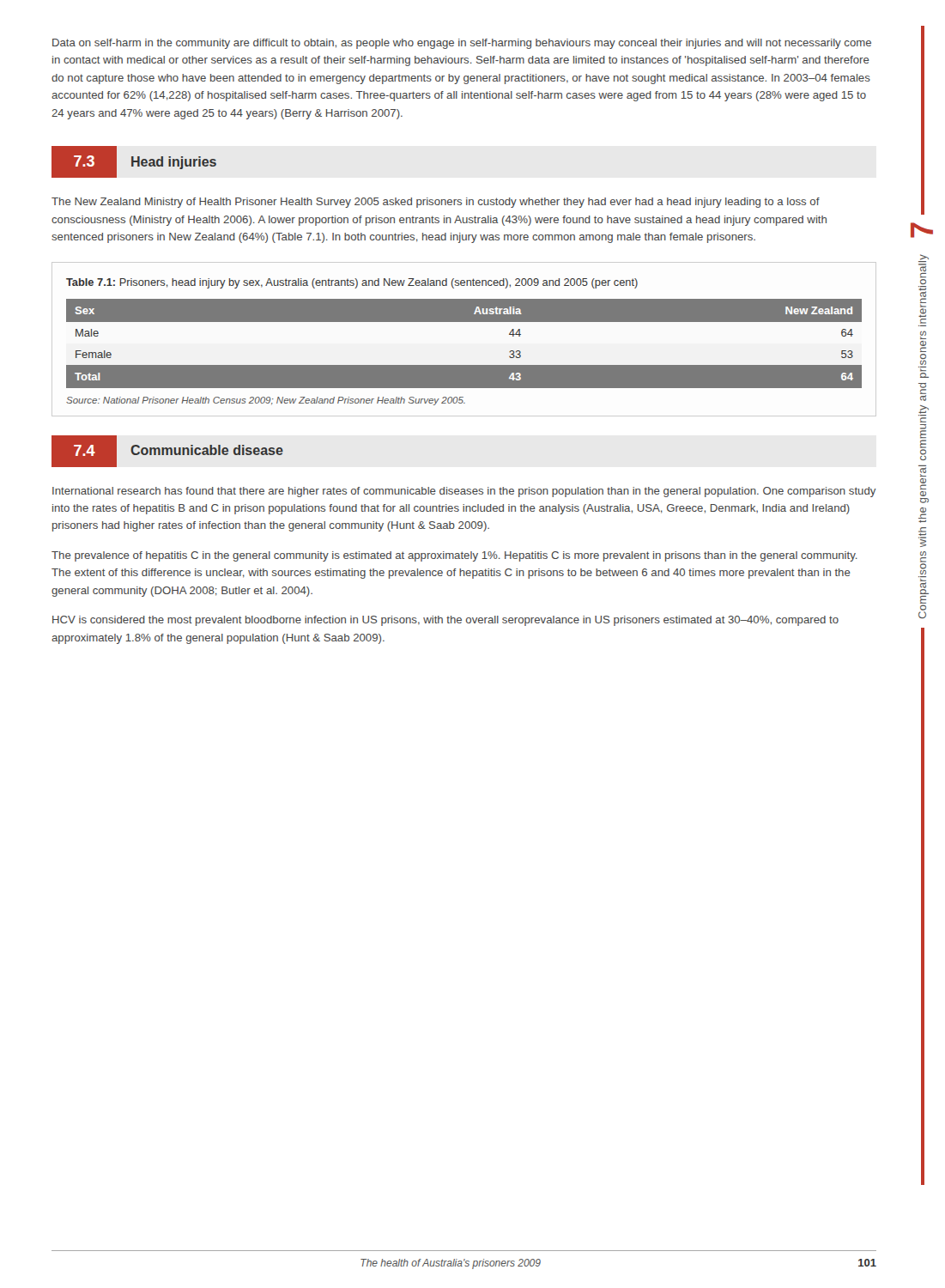Screen dimensions: 1288x945
Task: Find the text starting "HCV is considered the most prevalent bloodborne"
Action: pyautogui.click(x=445, y=629)
